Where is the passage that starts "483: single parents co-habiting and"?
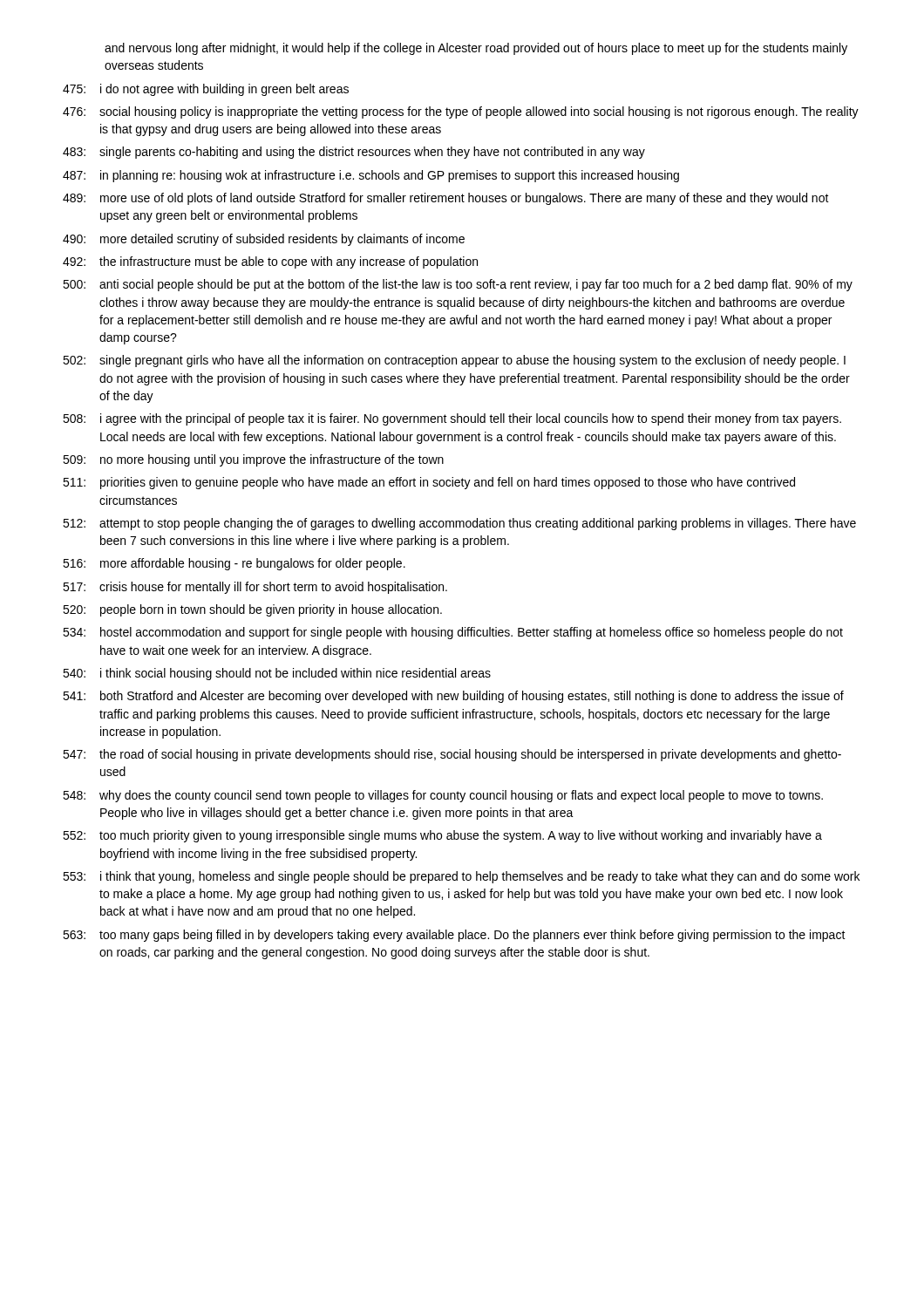 [x=462, y=152]
